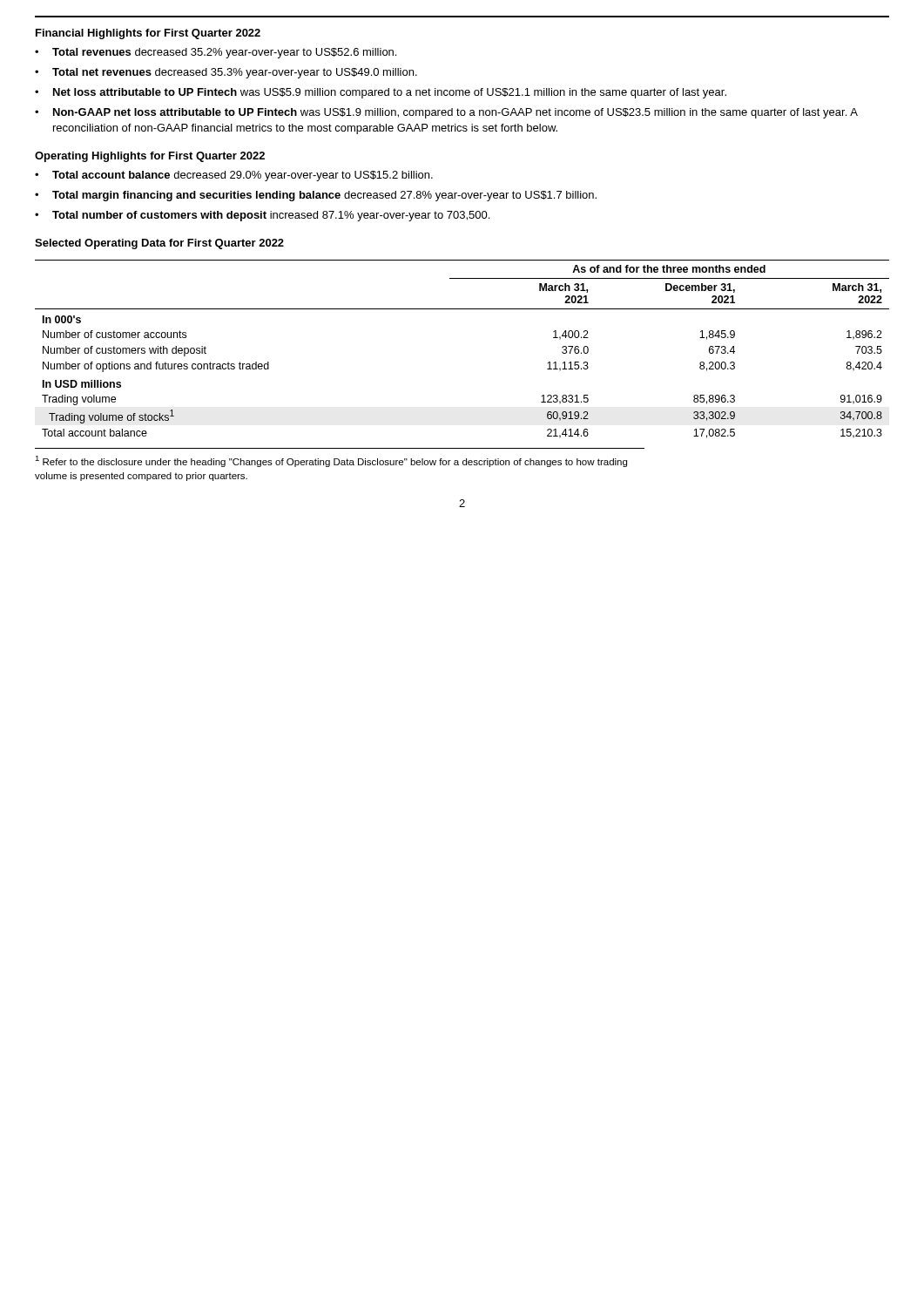Find the text starting "• Total net revenues decreased 35.3% year-over-year to"
Screen dimensions: 1307x924
point(226,73)
